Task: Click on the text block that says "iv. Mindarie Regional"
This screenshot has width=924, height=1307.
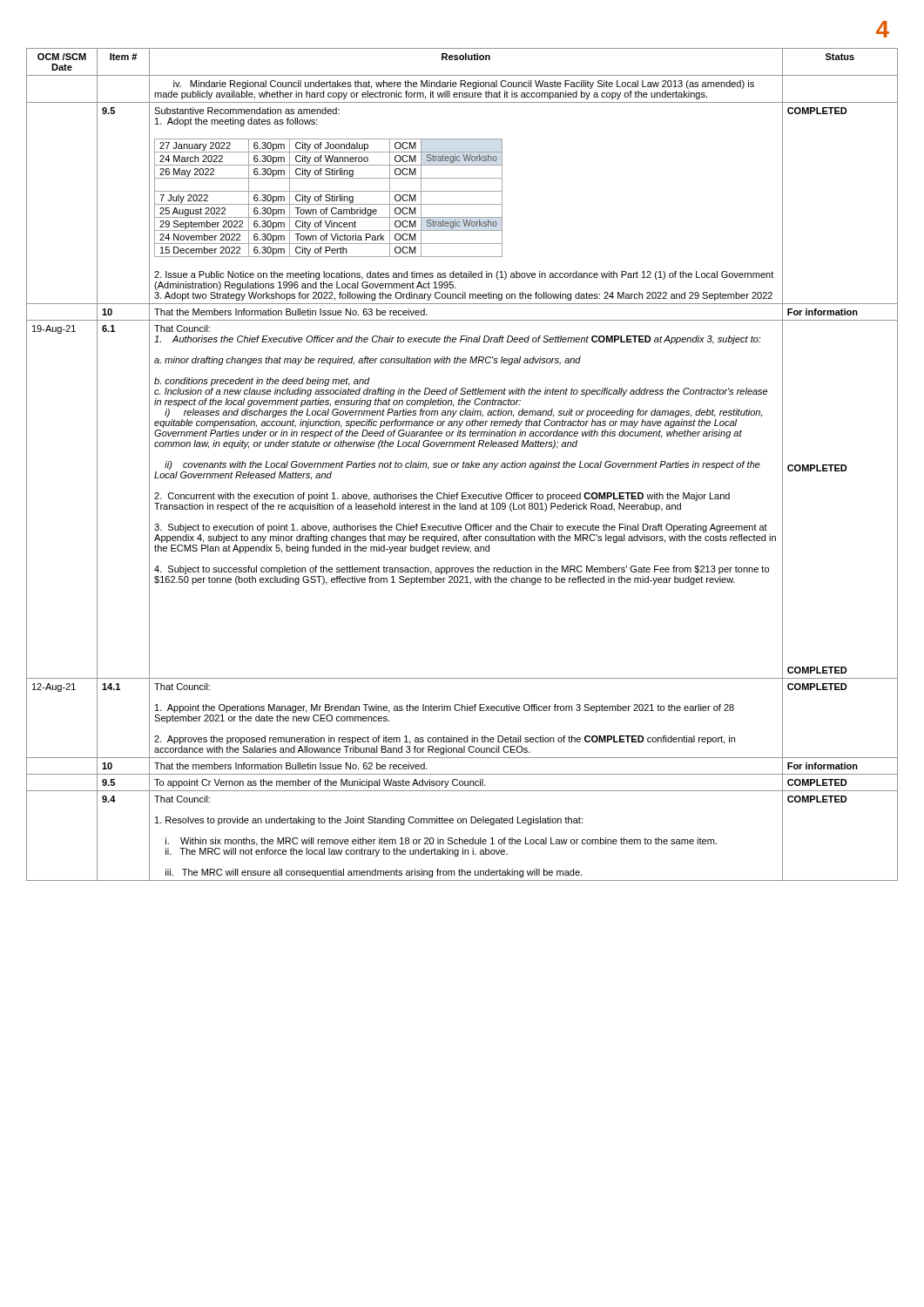Action: (x=454, y=89)
